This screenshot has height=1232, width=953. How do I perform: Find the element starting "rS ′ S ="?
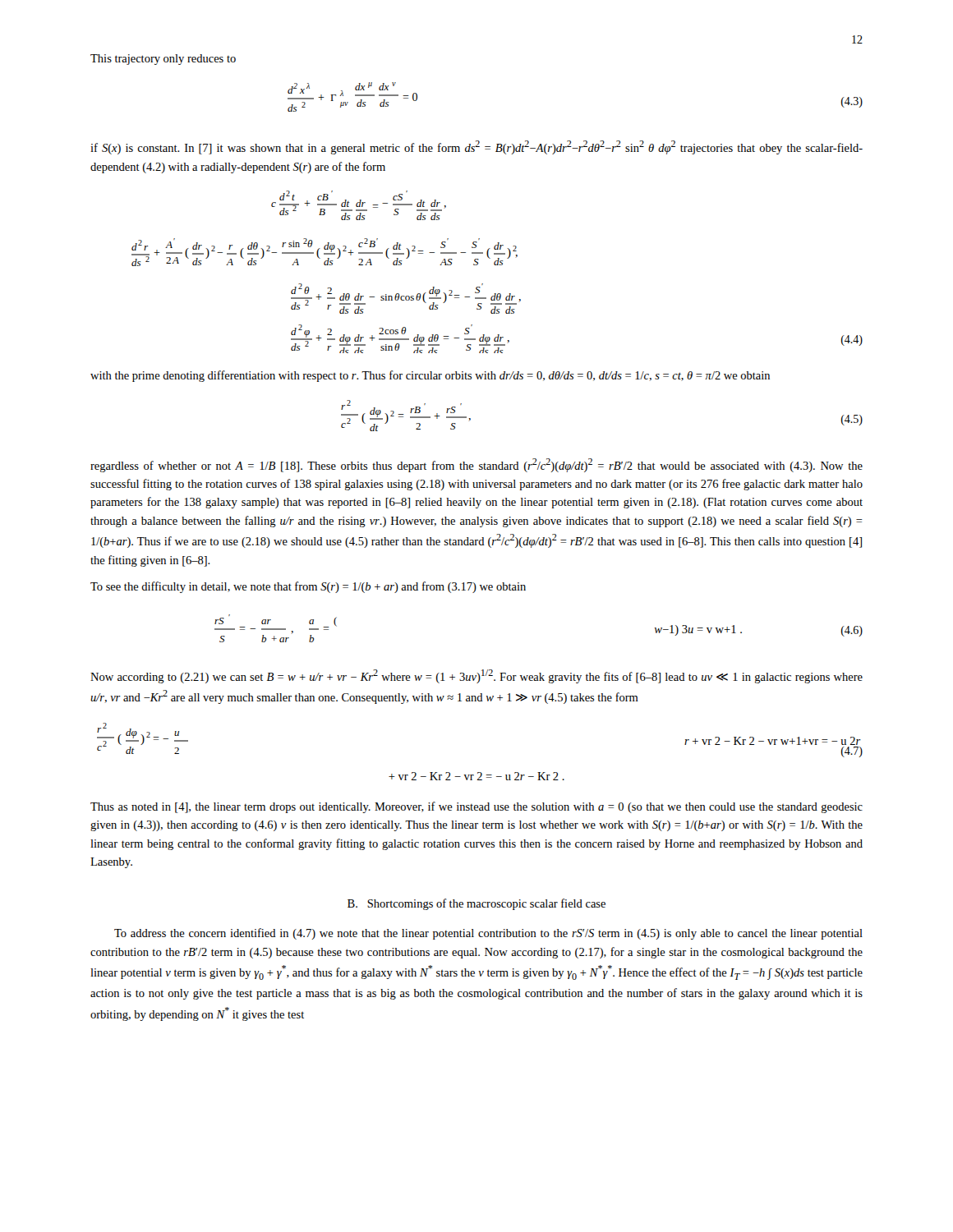[x=275, y=629]
